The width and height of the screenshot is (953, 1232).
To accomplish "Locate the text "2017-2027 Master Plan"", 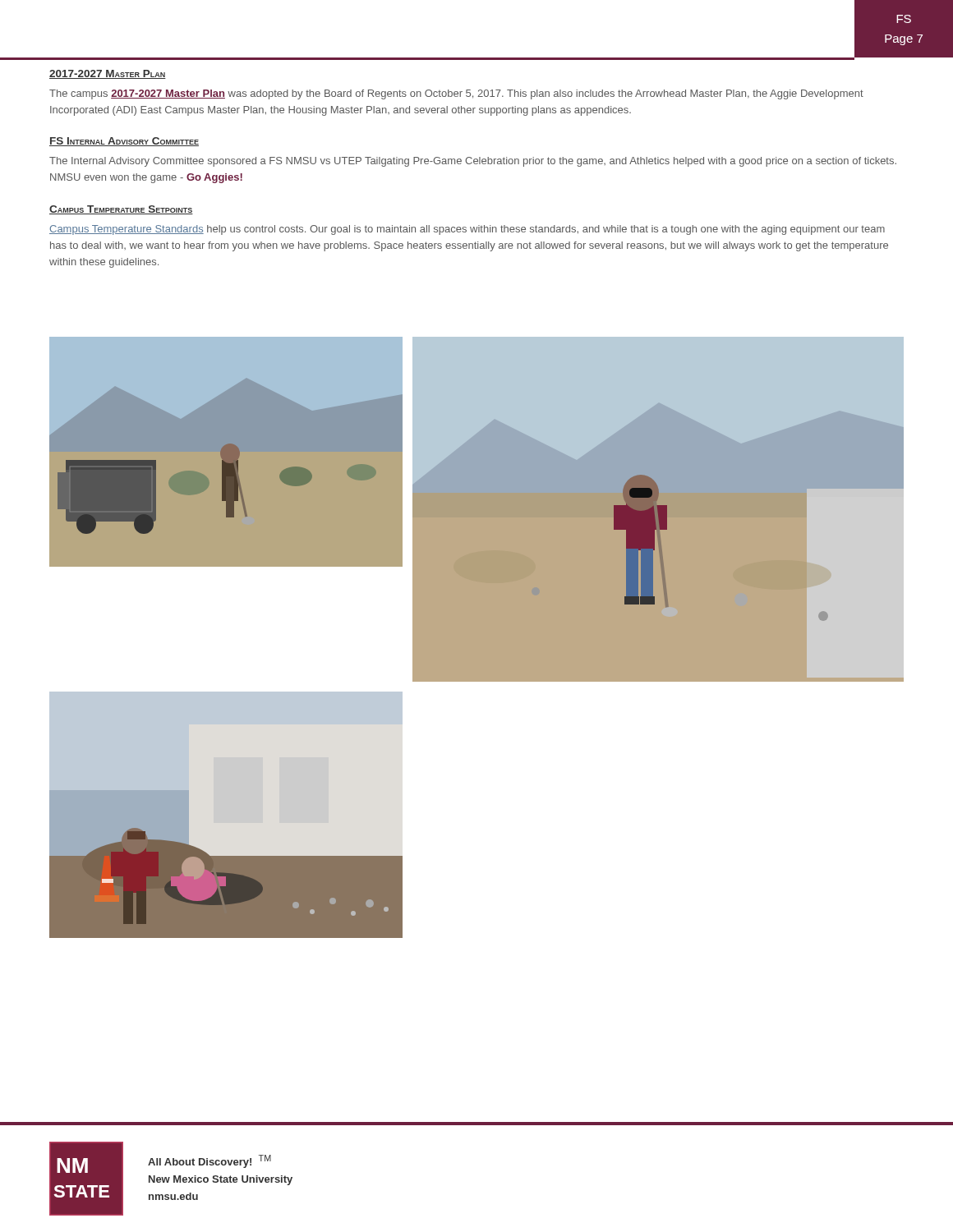I will coord(107,74).
